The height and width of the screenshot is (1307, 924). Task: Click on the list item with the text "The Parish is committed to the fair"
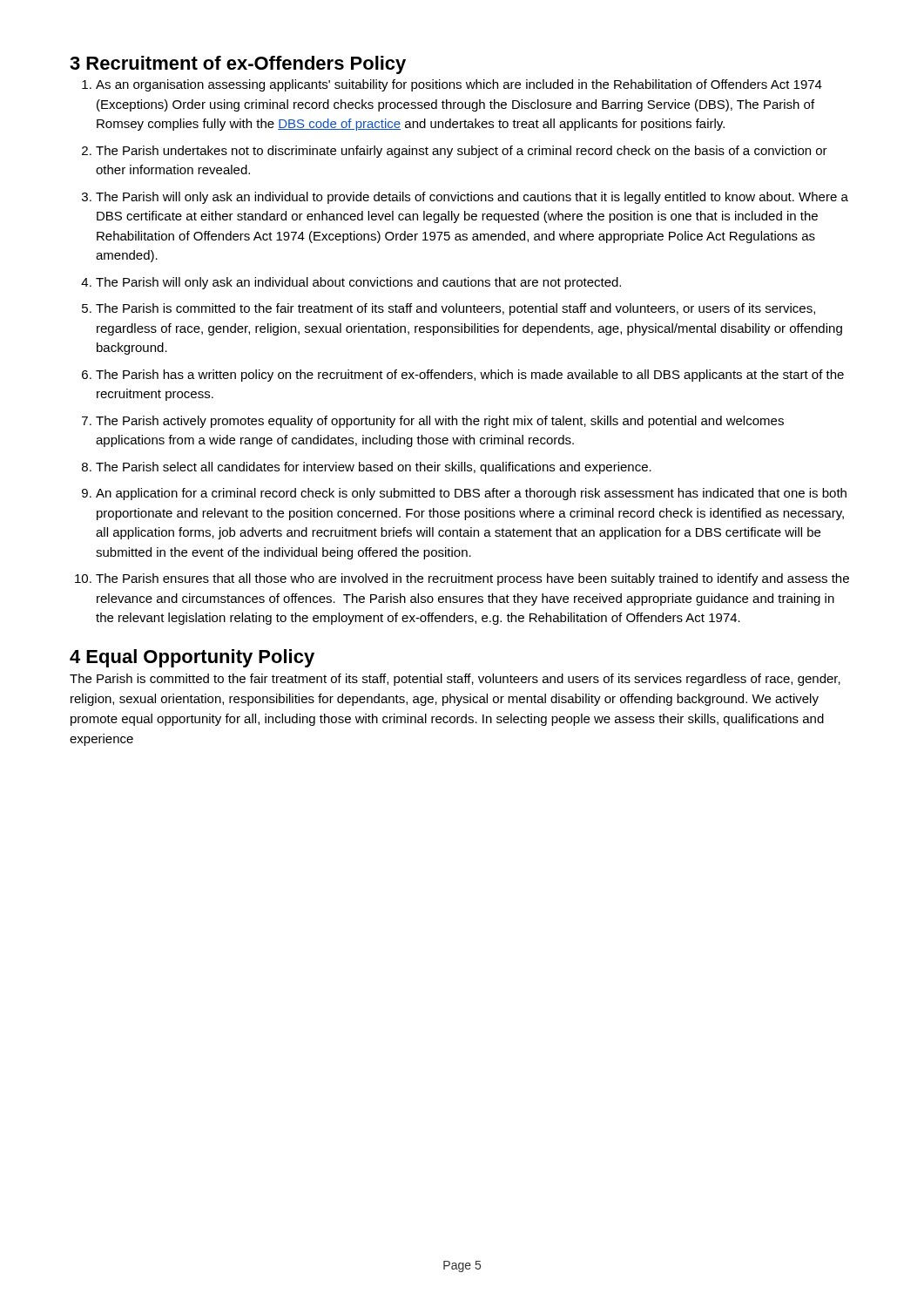pos(475,328)
